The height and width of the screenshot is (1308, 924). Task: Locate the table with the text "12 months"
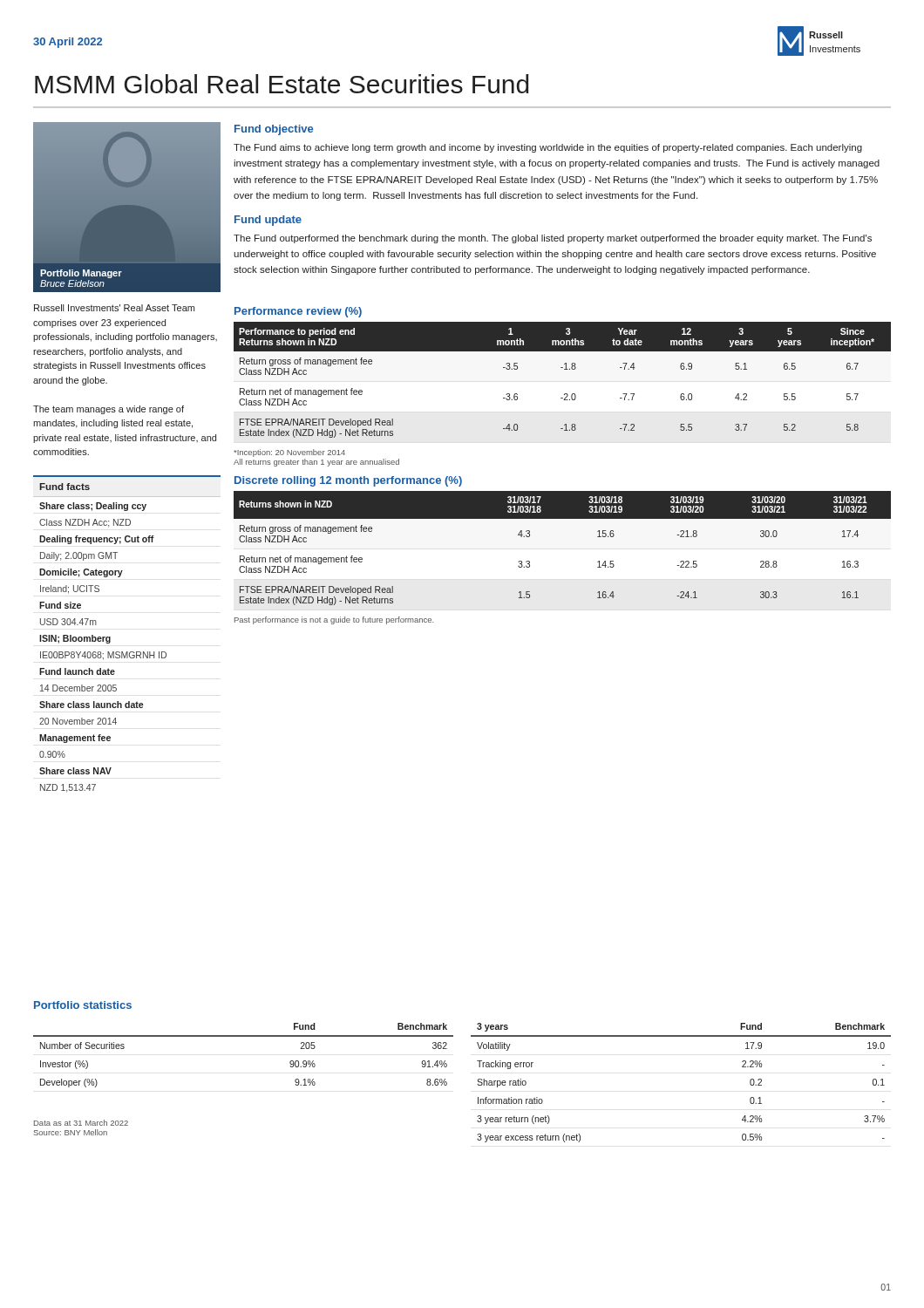pyautogui.click(x=562, y=382)
